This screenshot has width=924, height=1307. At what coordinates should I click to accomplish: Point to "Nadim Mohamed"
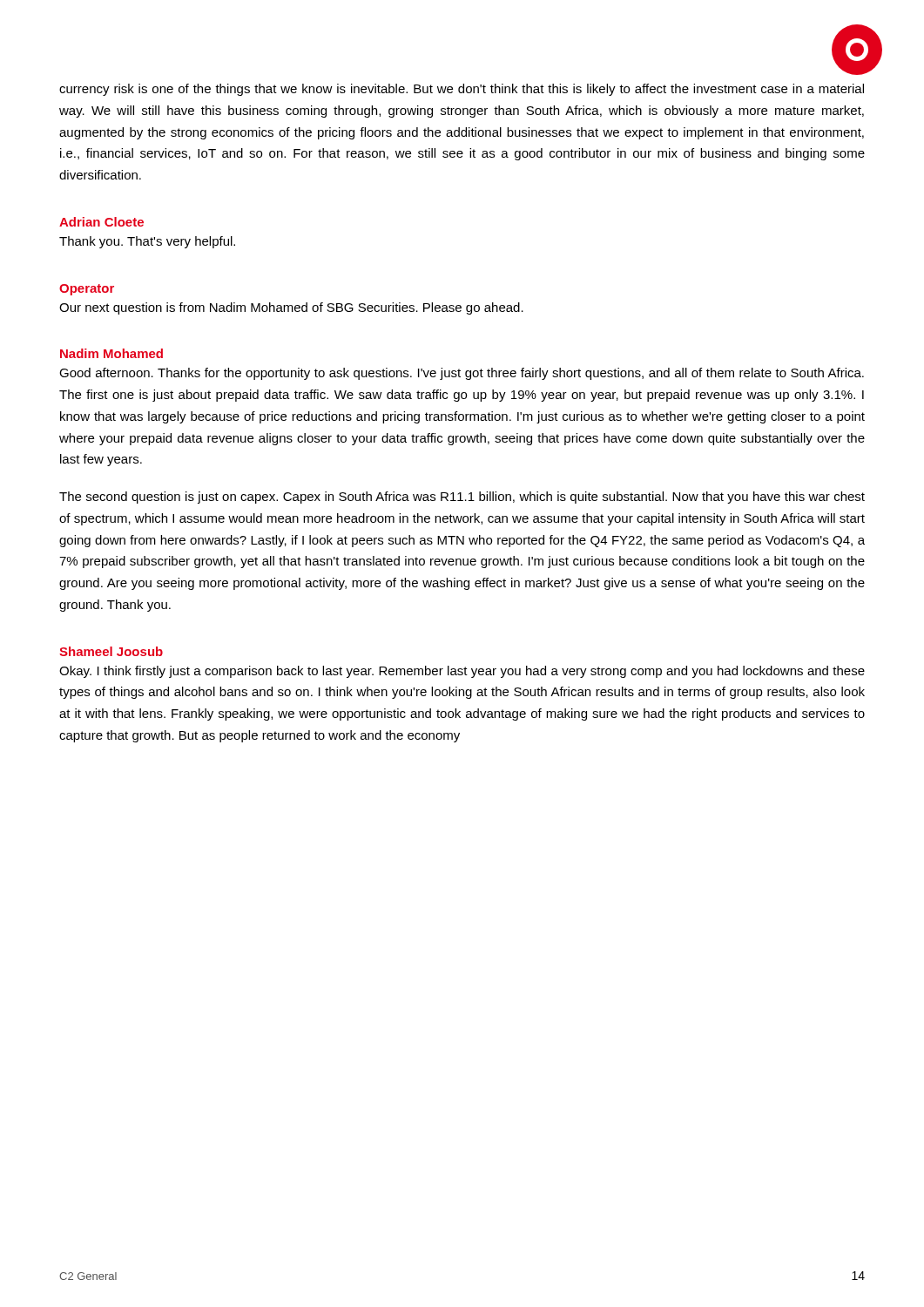[111, 354]
